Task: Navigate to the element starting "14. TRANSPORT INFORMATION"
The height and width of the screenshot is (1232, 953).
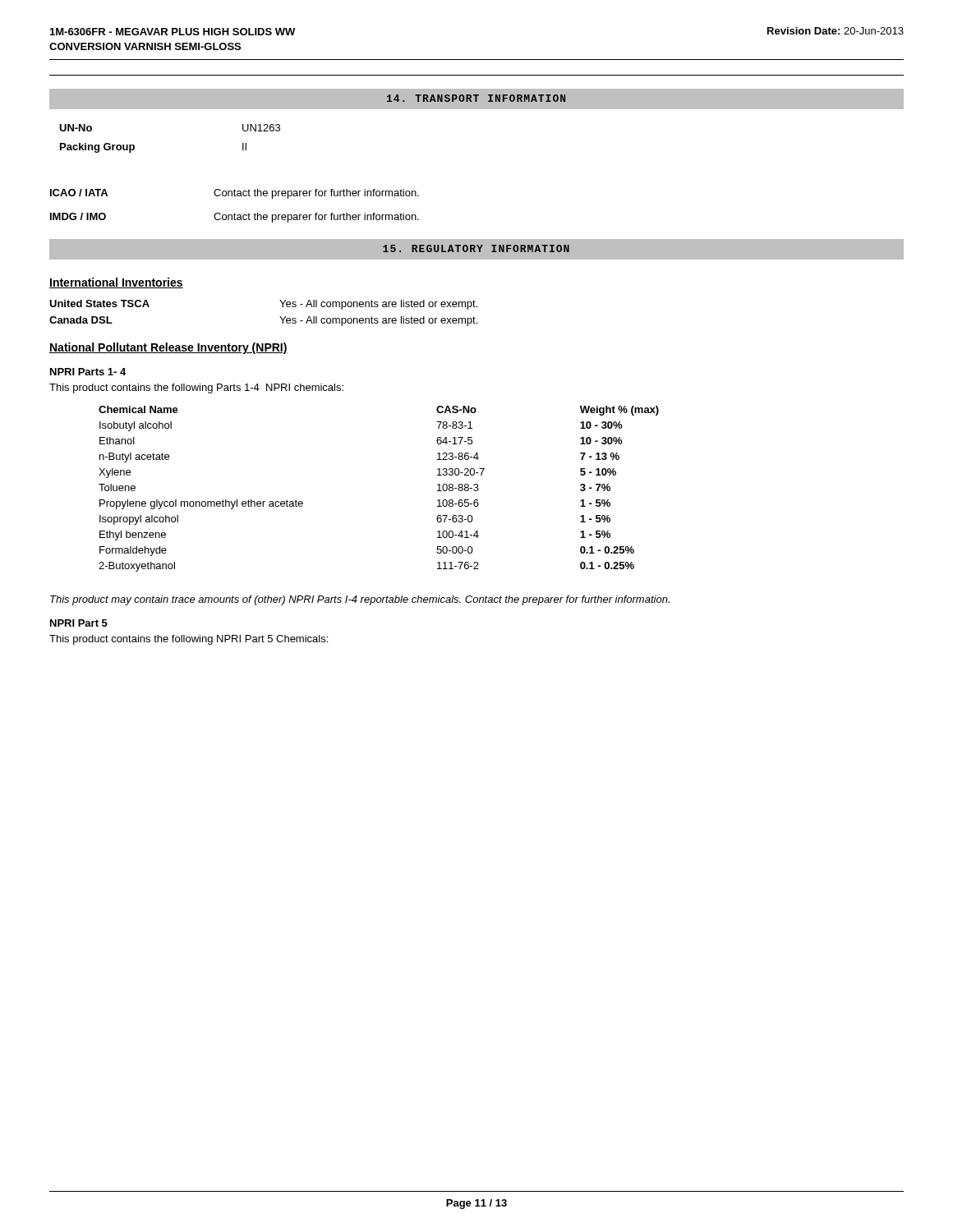Action: pos(476,99)
